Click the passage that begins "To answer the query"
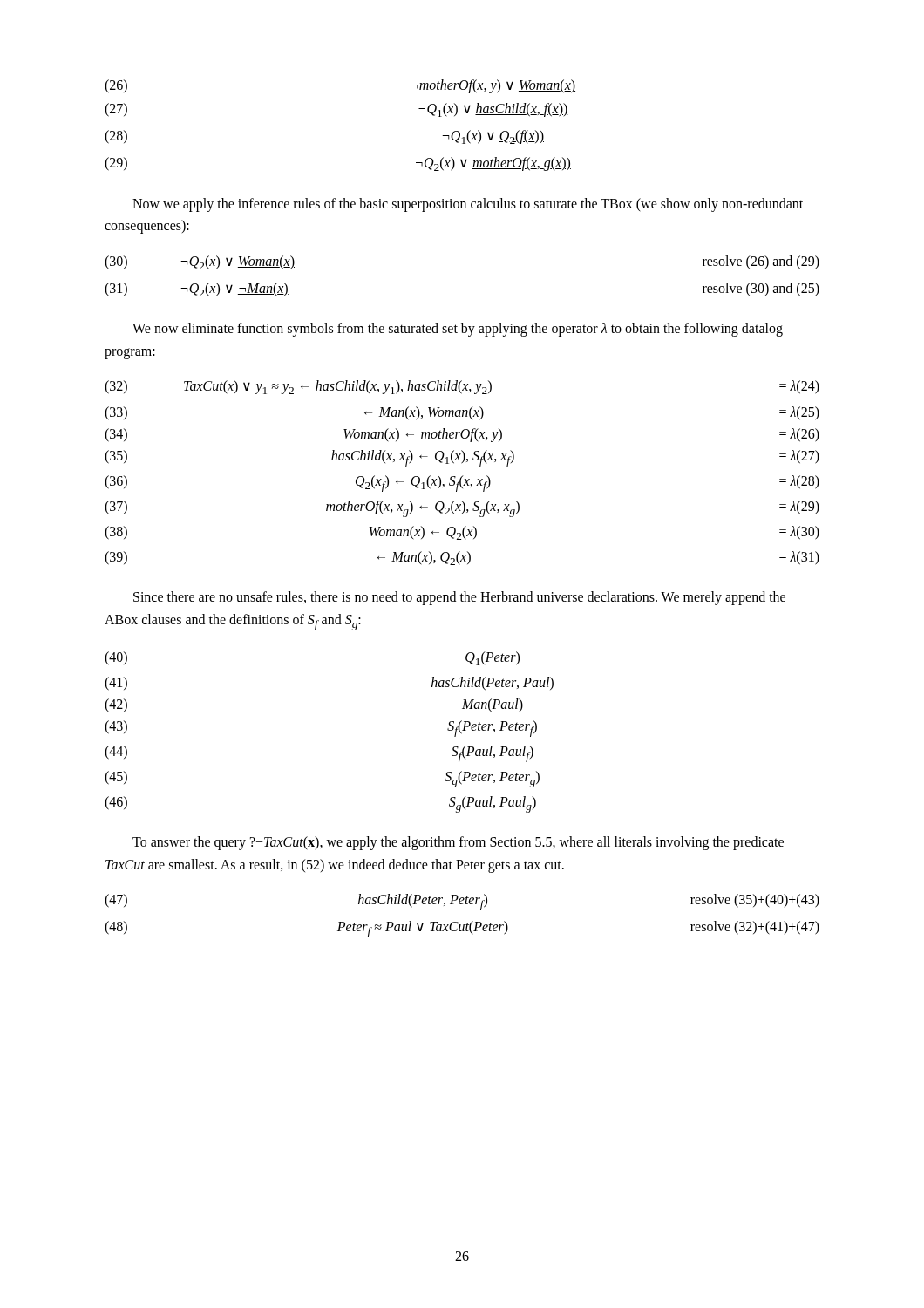The width and height of the screenshot is (924, 1308). tap(462, 854)
